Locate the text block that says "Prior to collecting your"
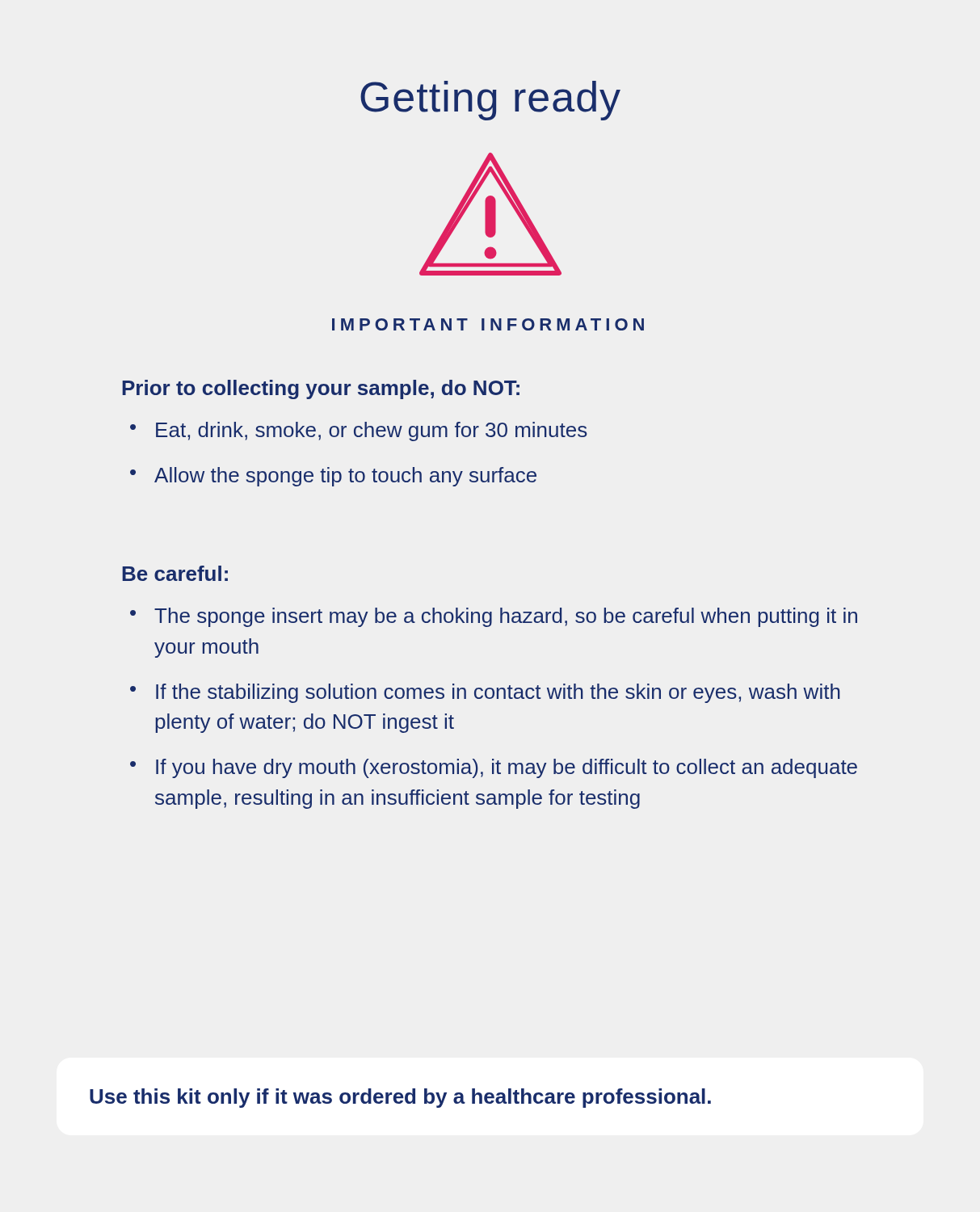 (321, 388)
